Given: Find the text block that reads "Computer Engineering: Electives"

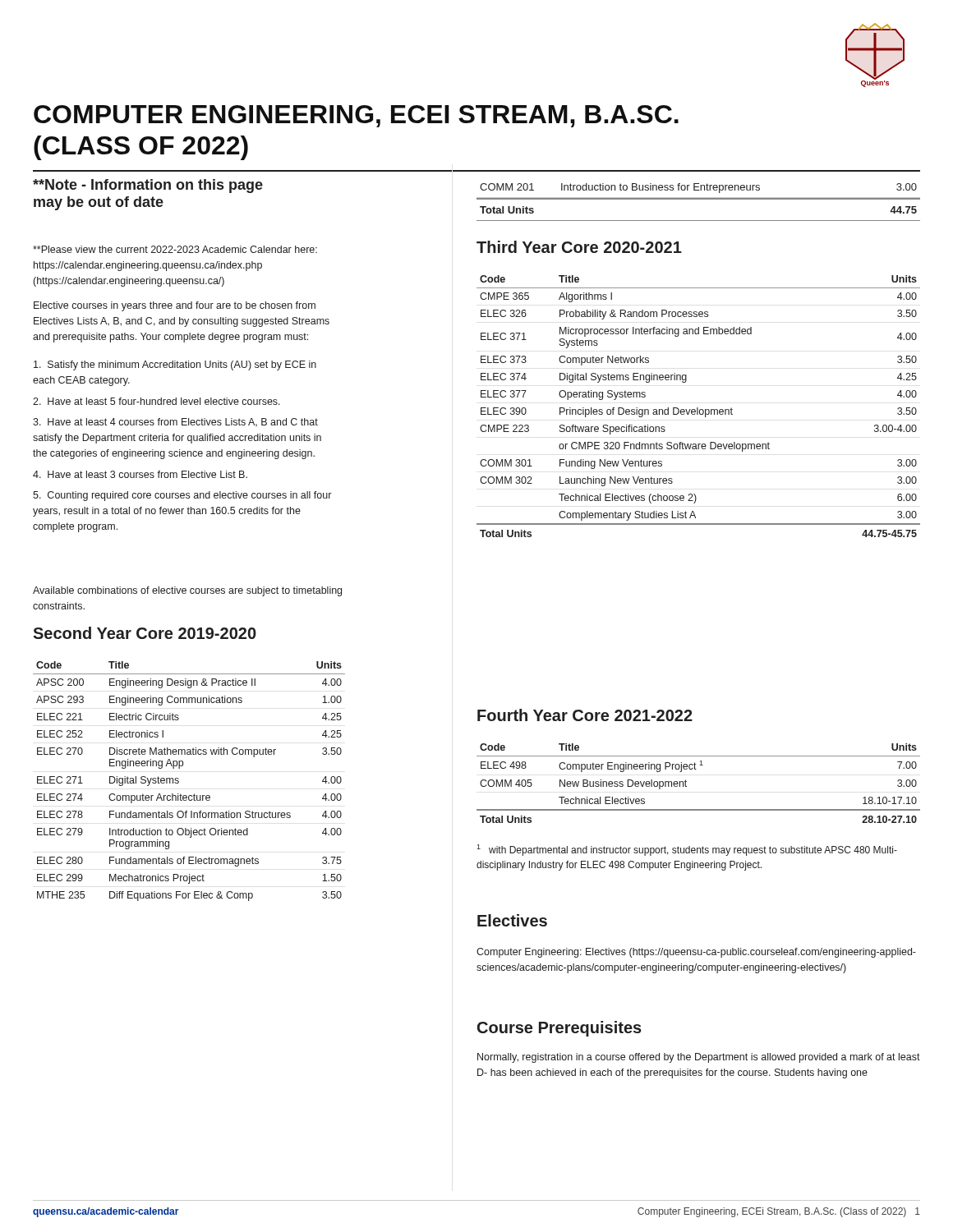Looking at the screenshot, I should 696,960.
